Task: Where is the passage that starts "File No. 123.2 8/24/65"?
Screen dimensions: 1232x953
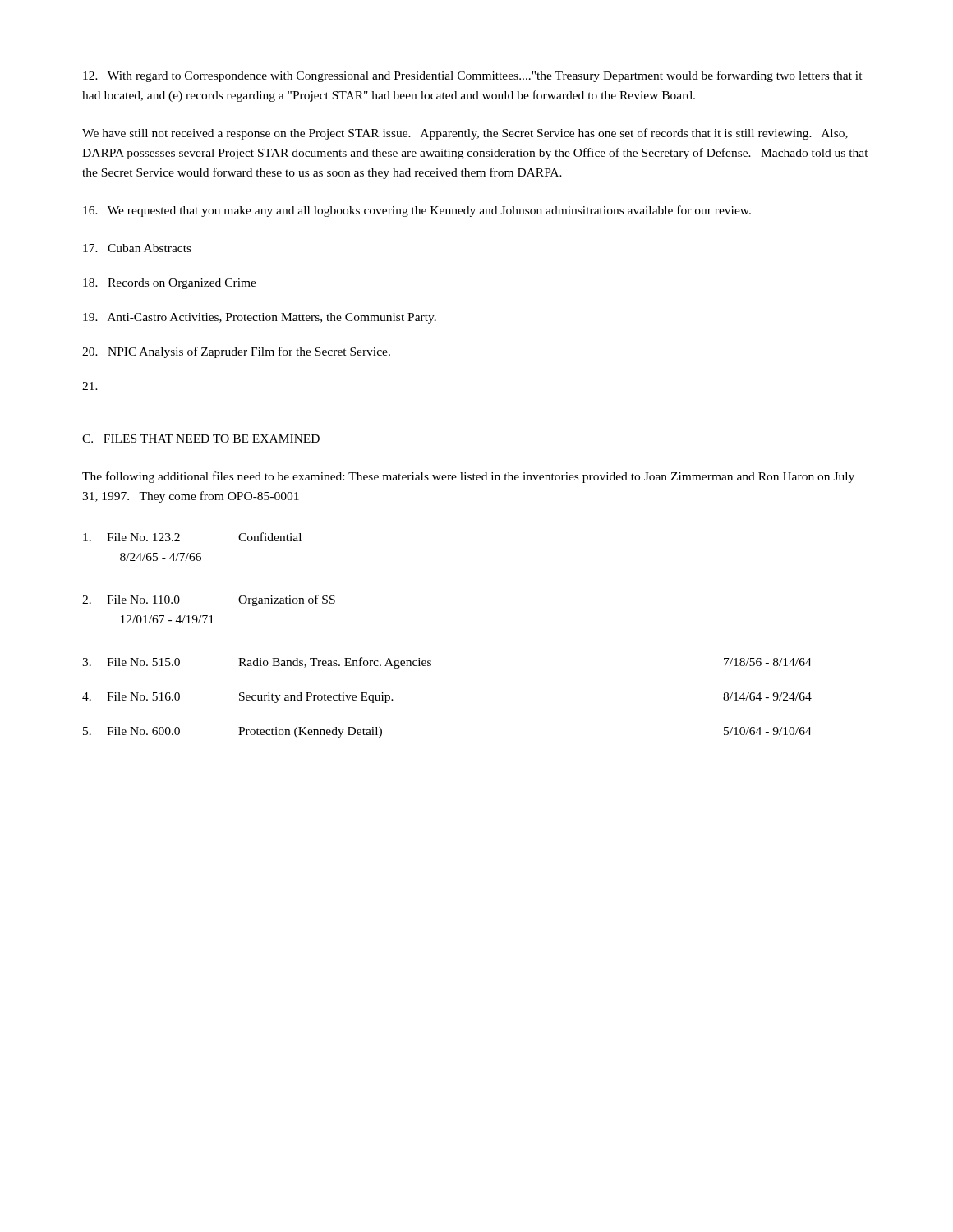Action: click(x=143, y=536)
